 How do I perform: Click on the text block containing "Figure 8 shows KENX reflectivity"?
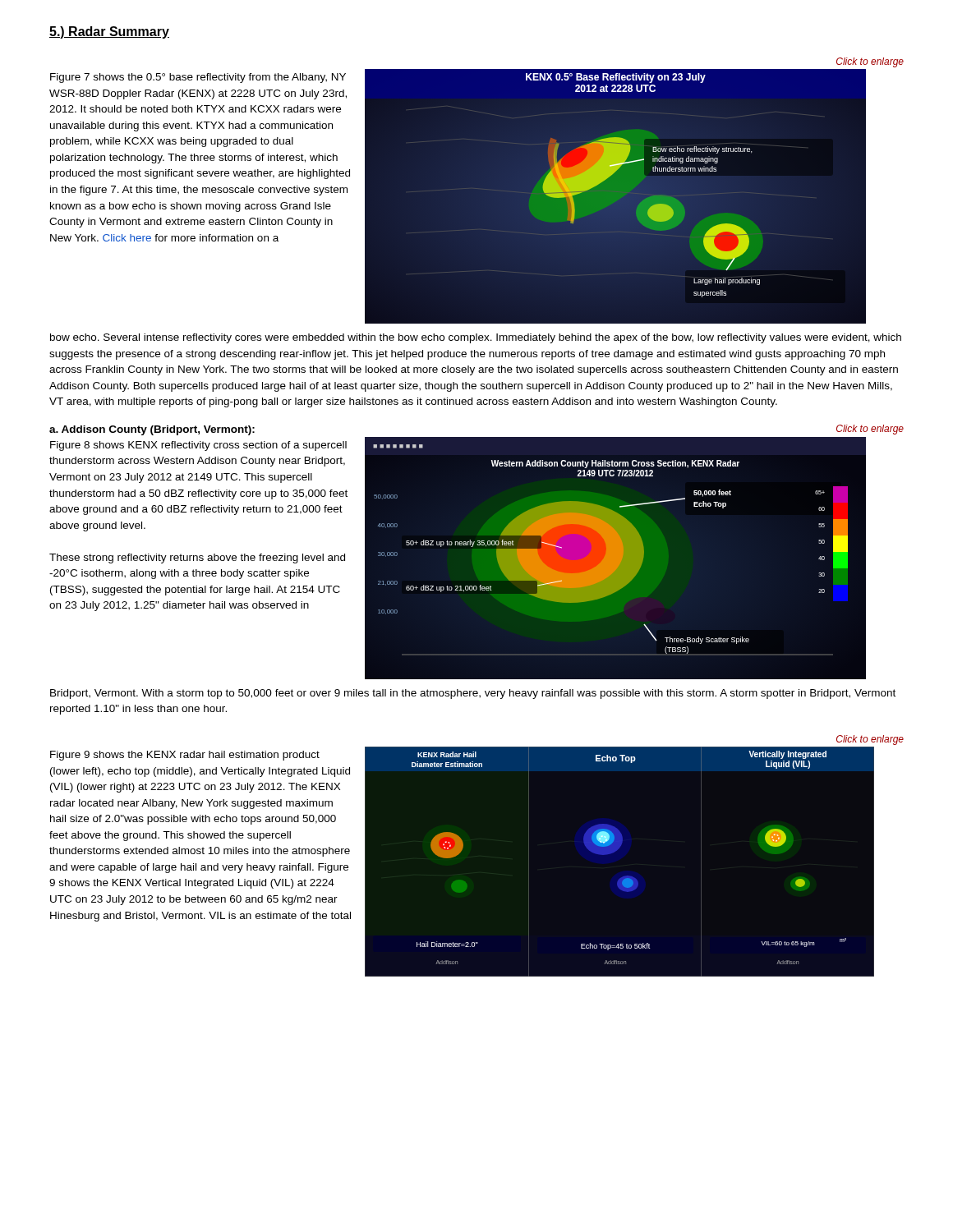click(x=198, y=446)
